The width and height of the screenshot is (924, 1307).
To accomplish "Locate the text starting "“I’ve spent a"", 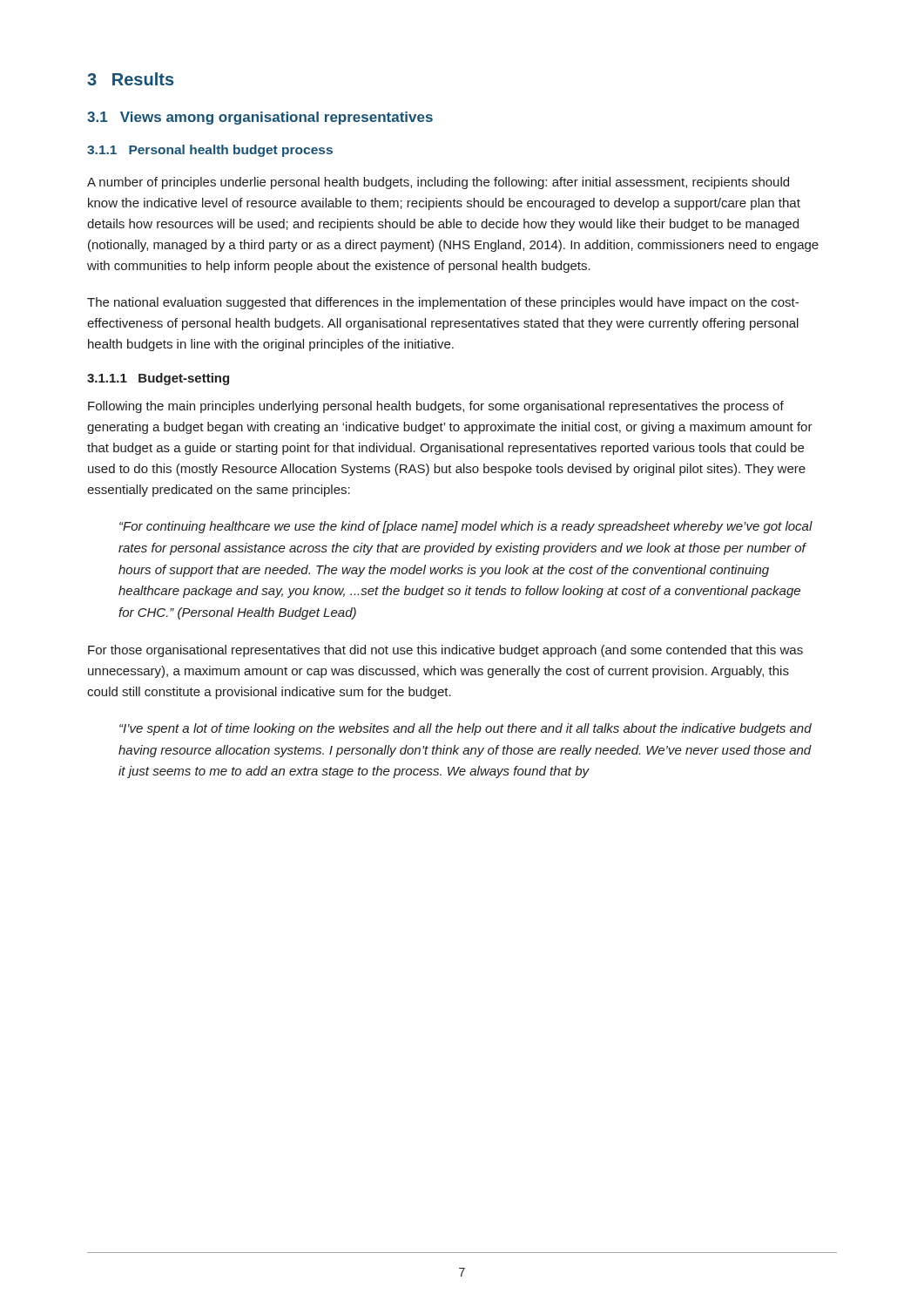I will coord(465,749).
